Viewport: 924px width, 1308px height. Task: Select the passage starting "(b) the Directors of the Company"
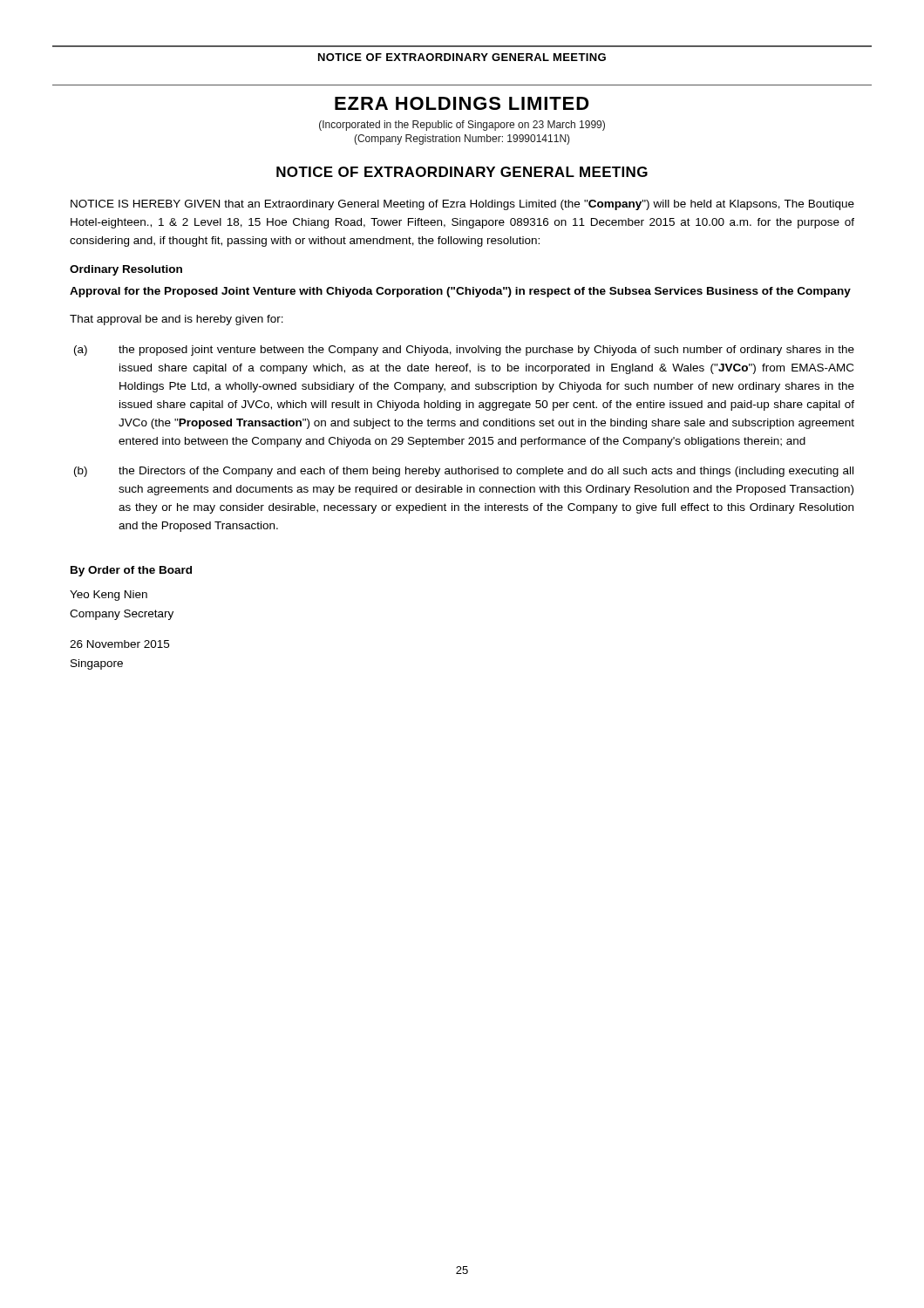(x=462, y=499)
